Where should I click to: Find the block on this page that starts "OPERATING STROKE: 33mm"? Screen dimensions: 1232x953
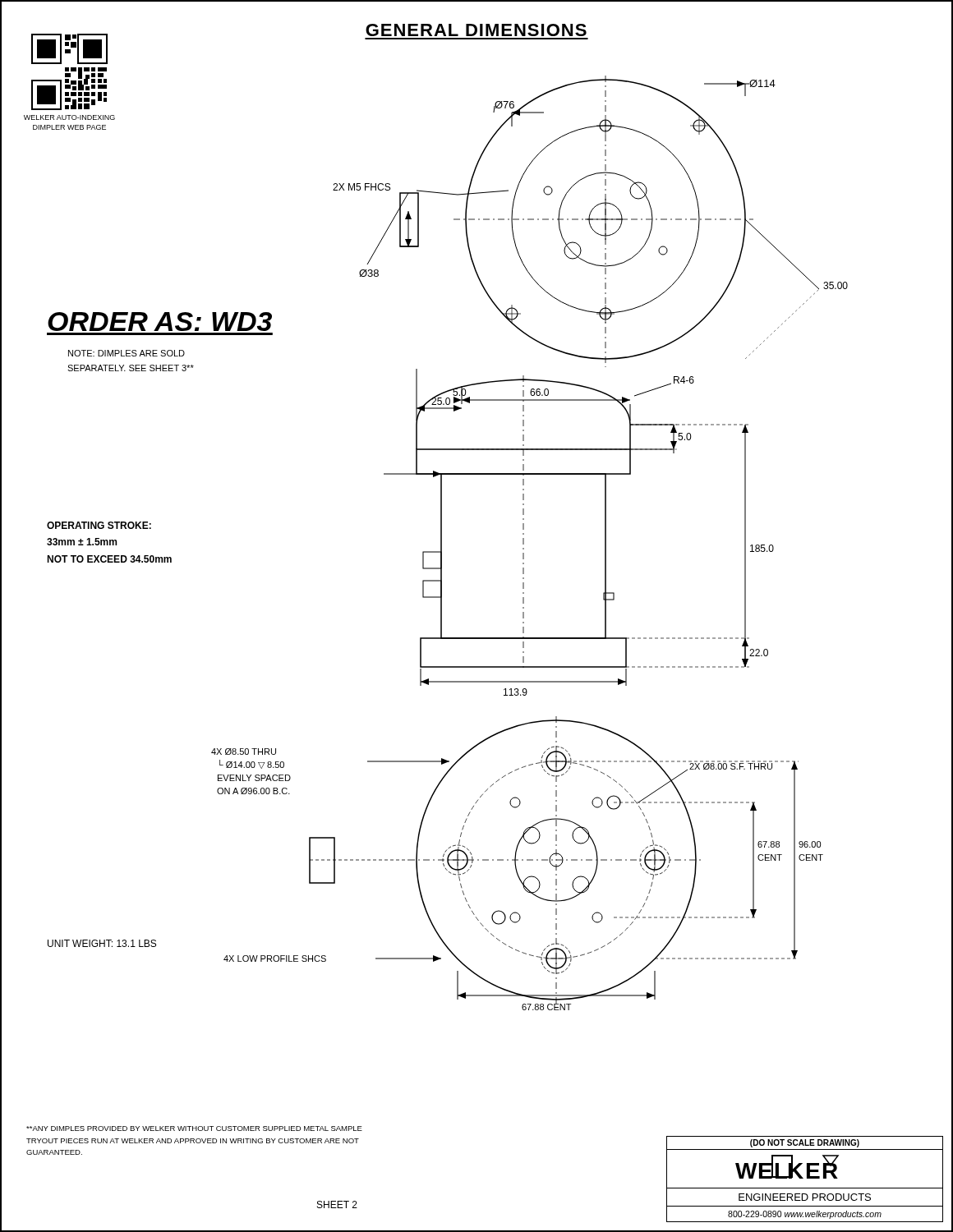pyautogui.click(x=109, y=542)
